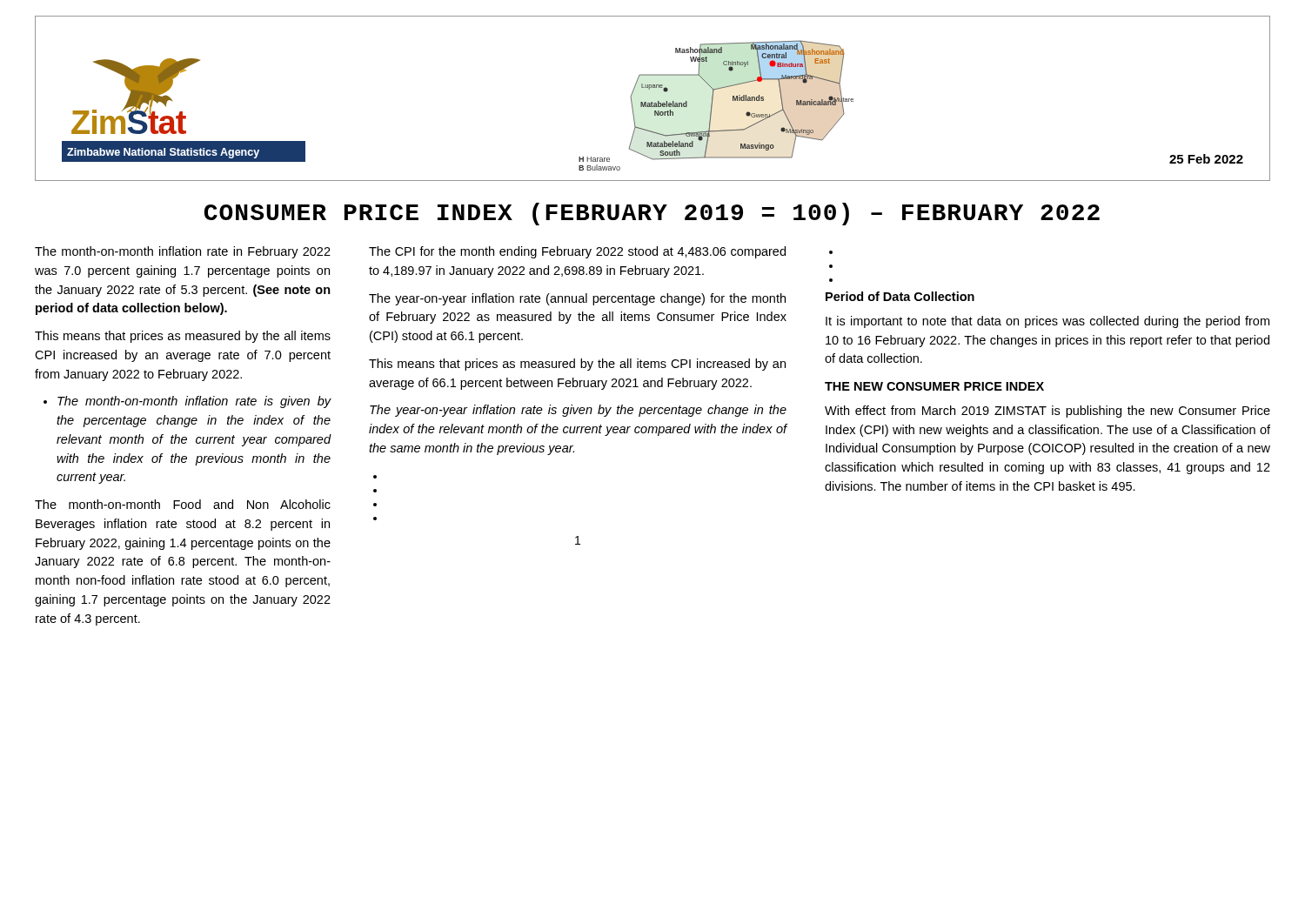Viewport: 1305px width, 924px height.
Task: Click on the logo
Action: pos(210,98)
